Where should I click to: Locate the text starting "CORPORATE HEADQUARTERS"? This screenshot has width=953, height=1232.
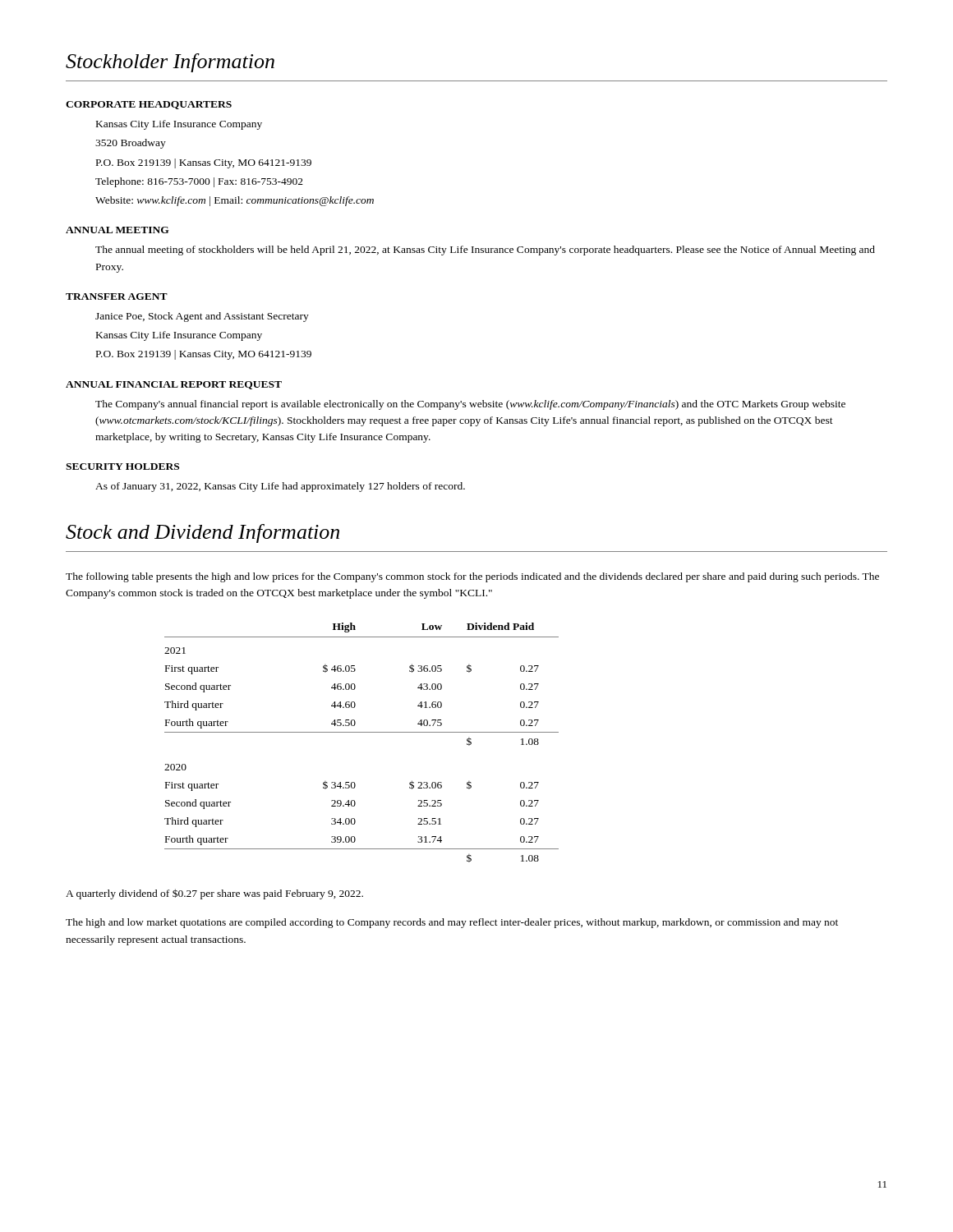(149, 105)
